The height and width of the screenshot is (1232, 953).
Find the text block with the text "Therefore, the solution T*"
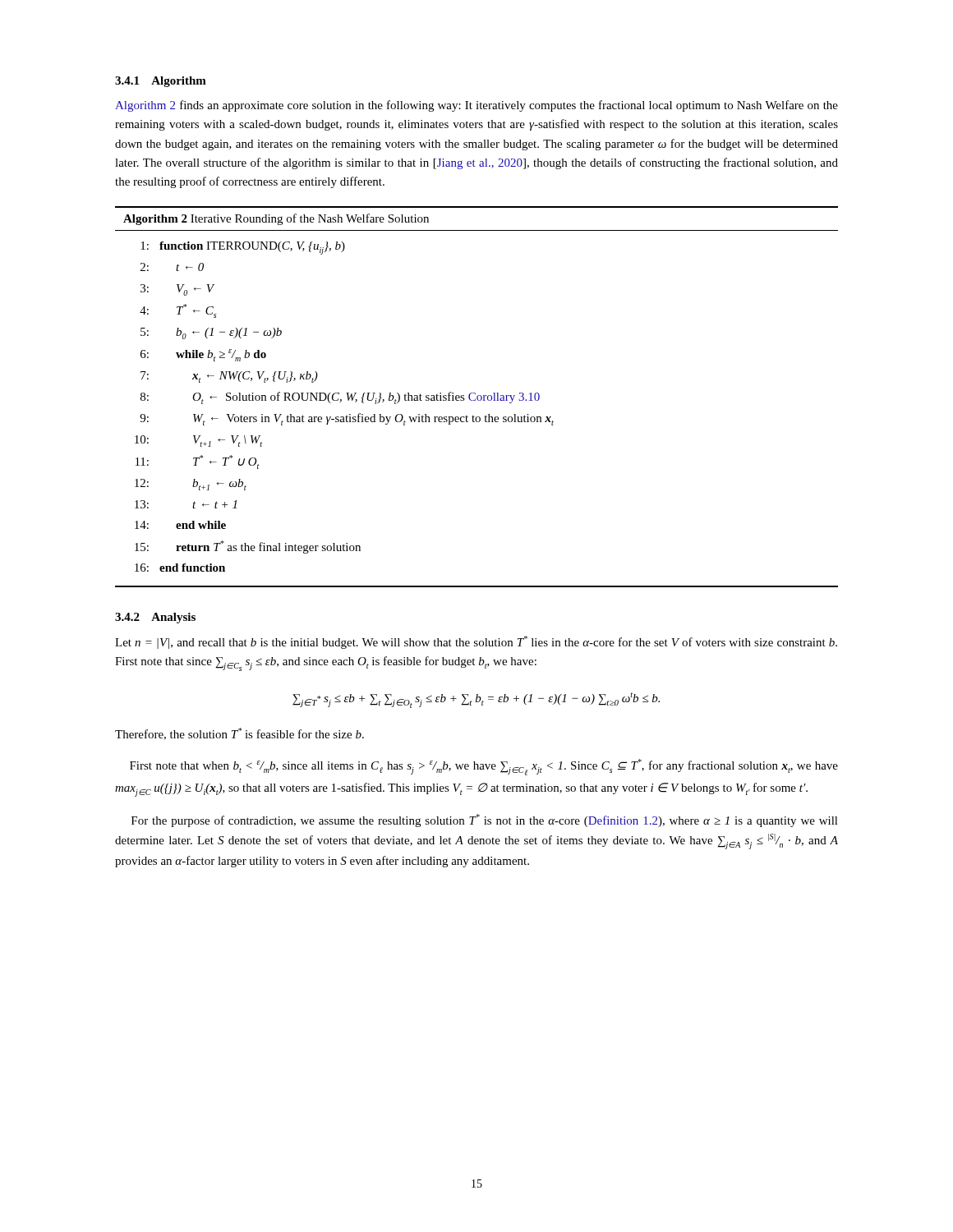(x=240, y=733)
